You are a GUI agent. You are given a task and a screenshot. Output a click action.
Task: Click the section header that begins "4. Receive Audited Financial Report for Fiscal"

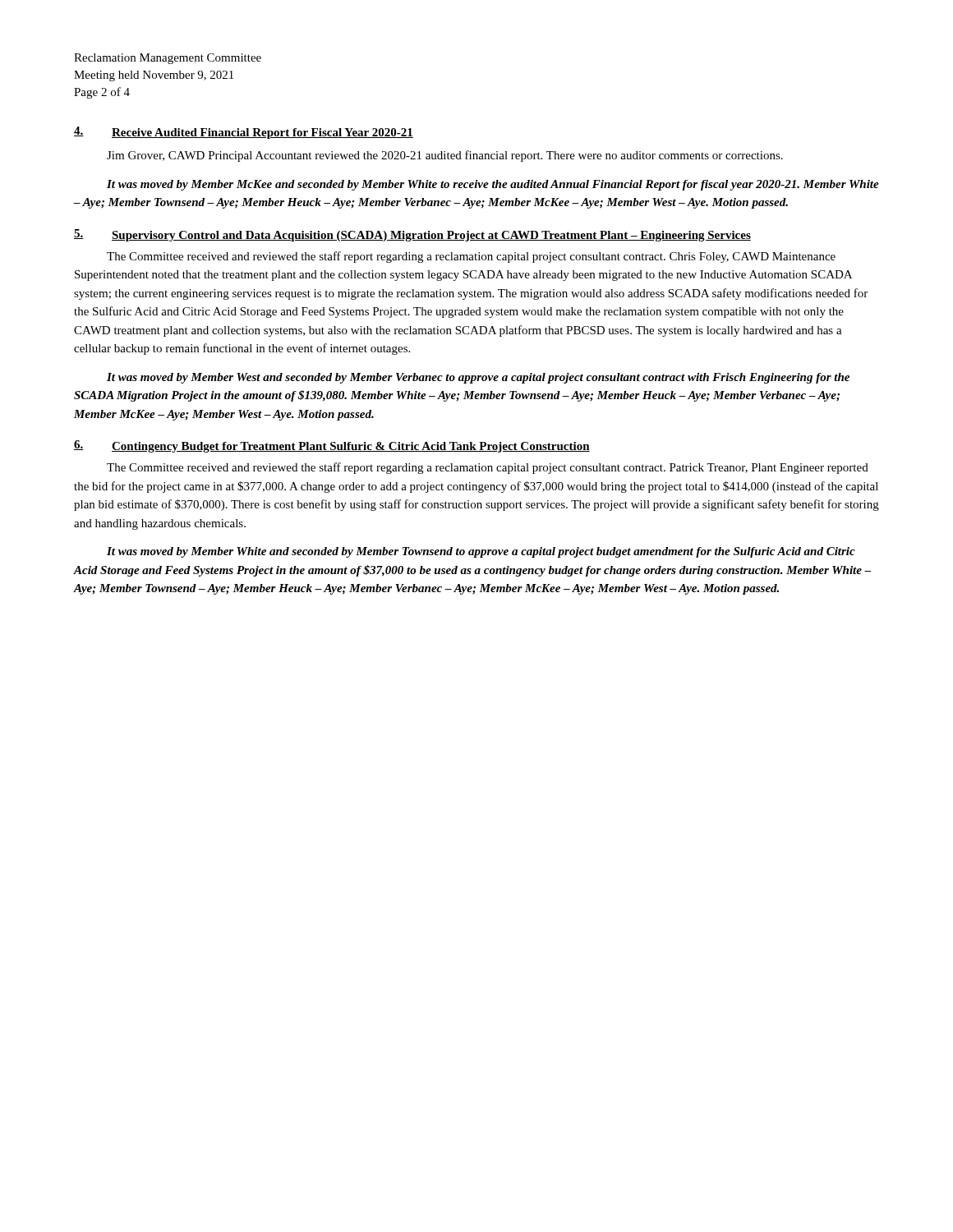pos(243,133)
